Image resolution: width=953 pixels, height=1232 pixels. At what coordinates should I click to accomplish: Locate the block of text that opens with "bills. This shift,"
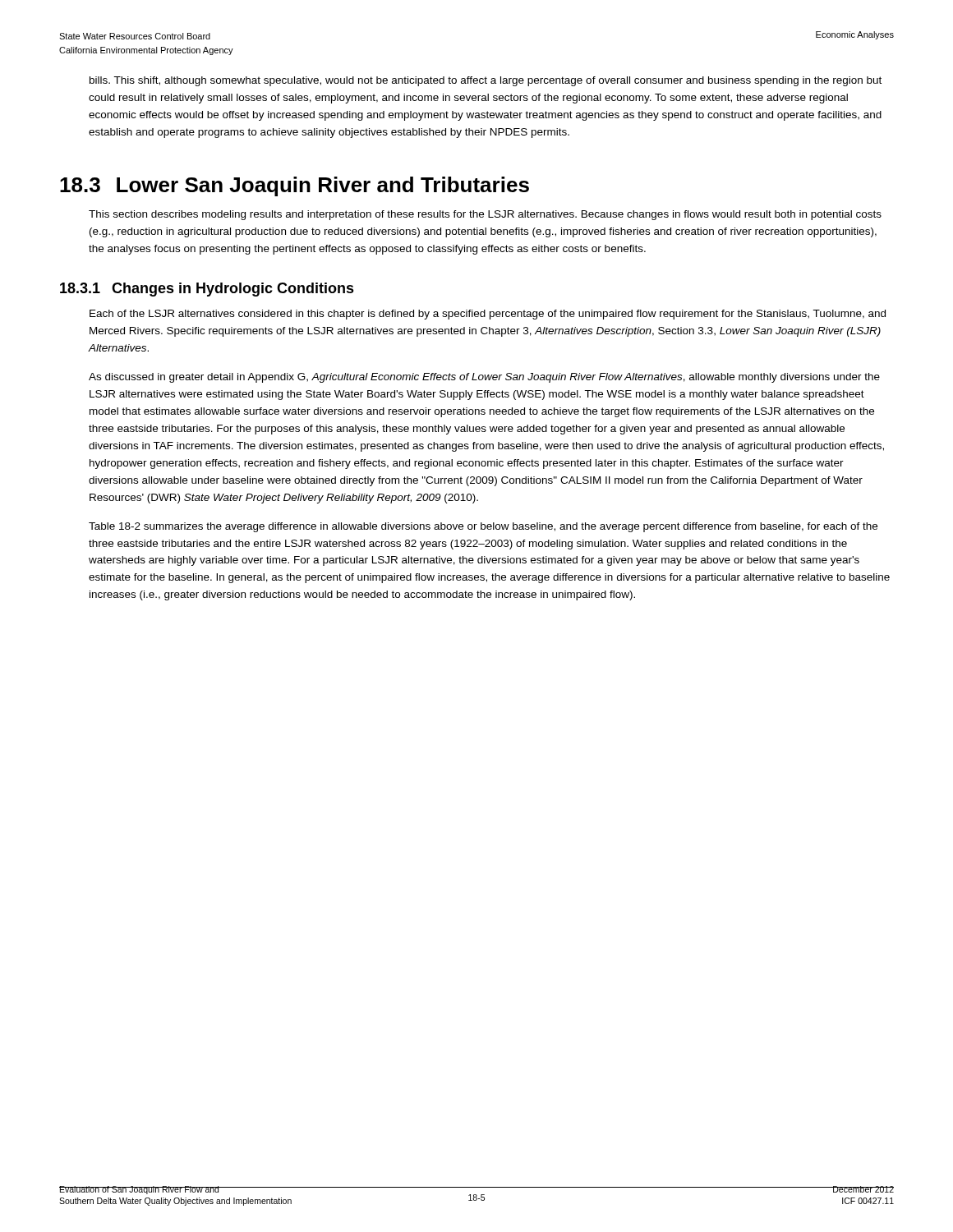pyautogui.click(x=485, y=106)
